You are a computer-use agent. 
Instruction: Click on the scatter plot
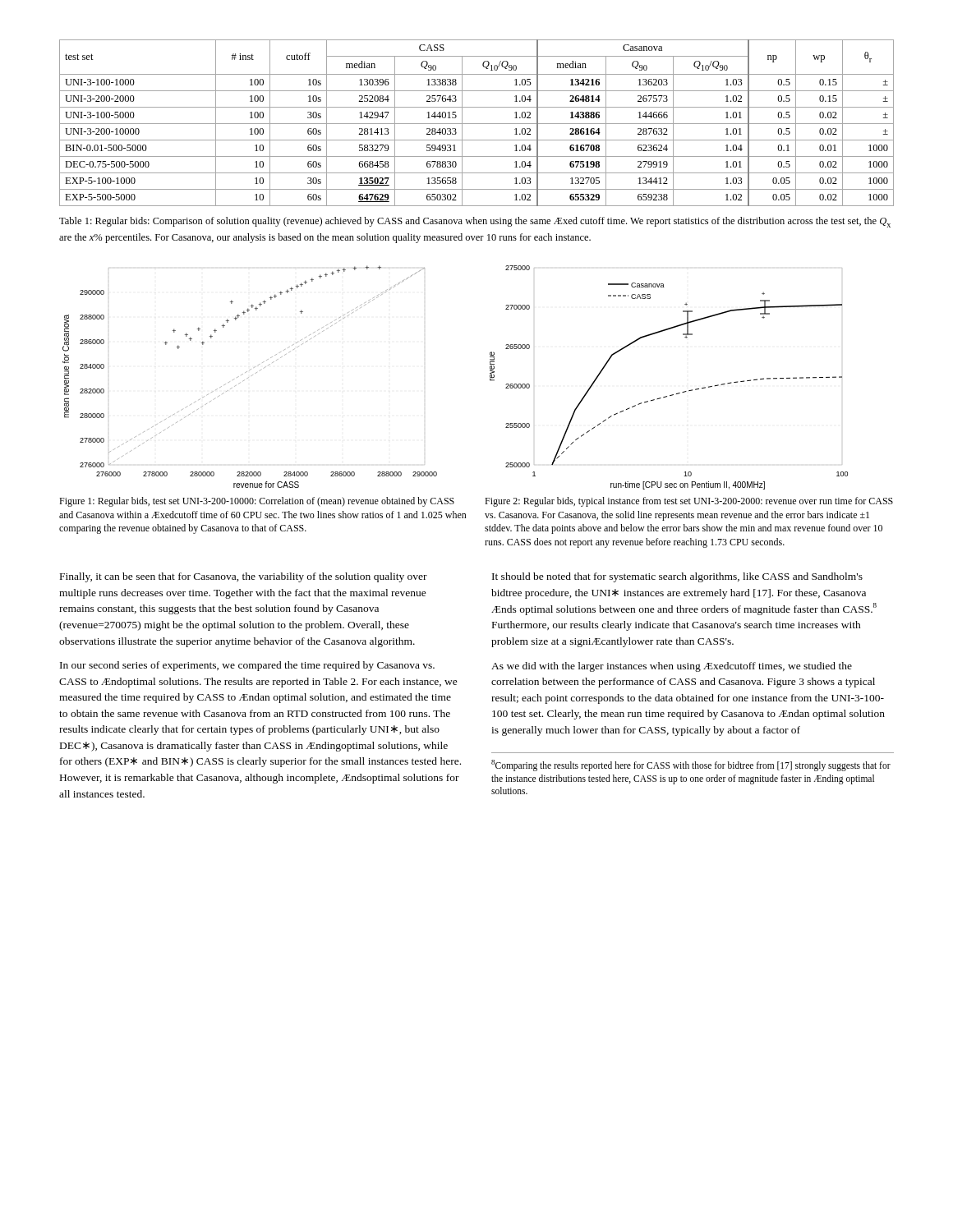pyautogui.click(x=264, y=375)
